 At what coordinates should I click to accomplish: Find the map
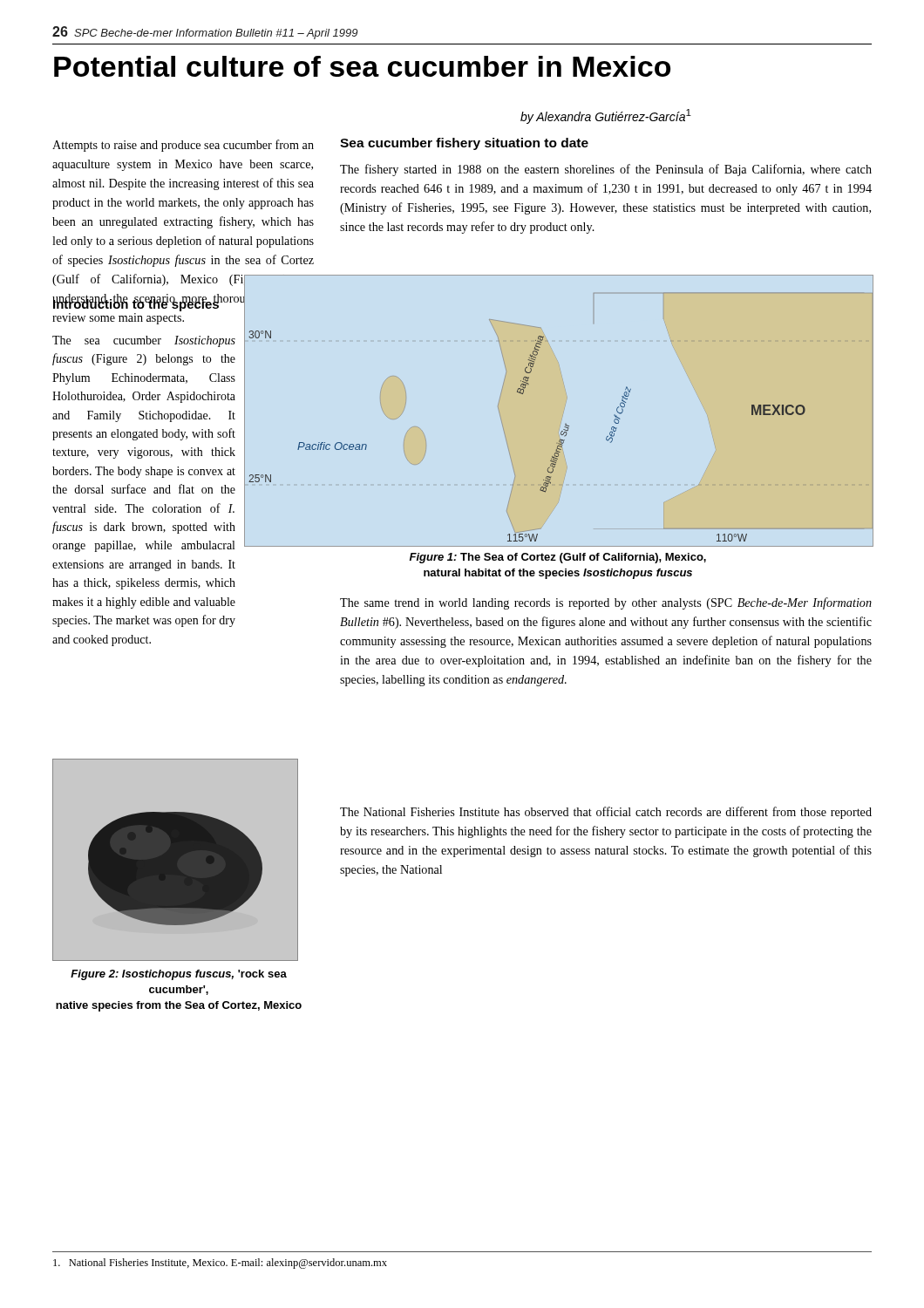pos(558,412)
